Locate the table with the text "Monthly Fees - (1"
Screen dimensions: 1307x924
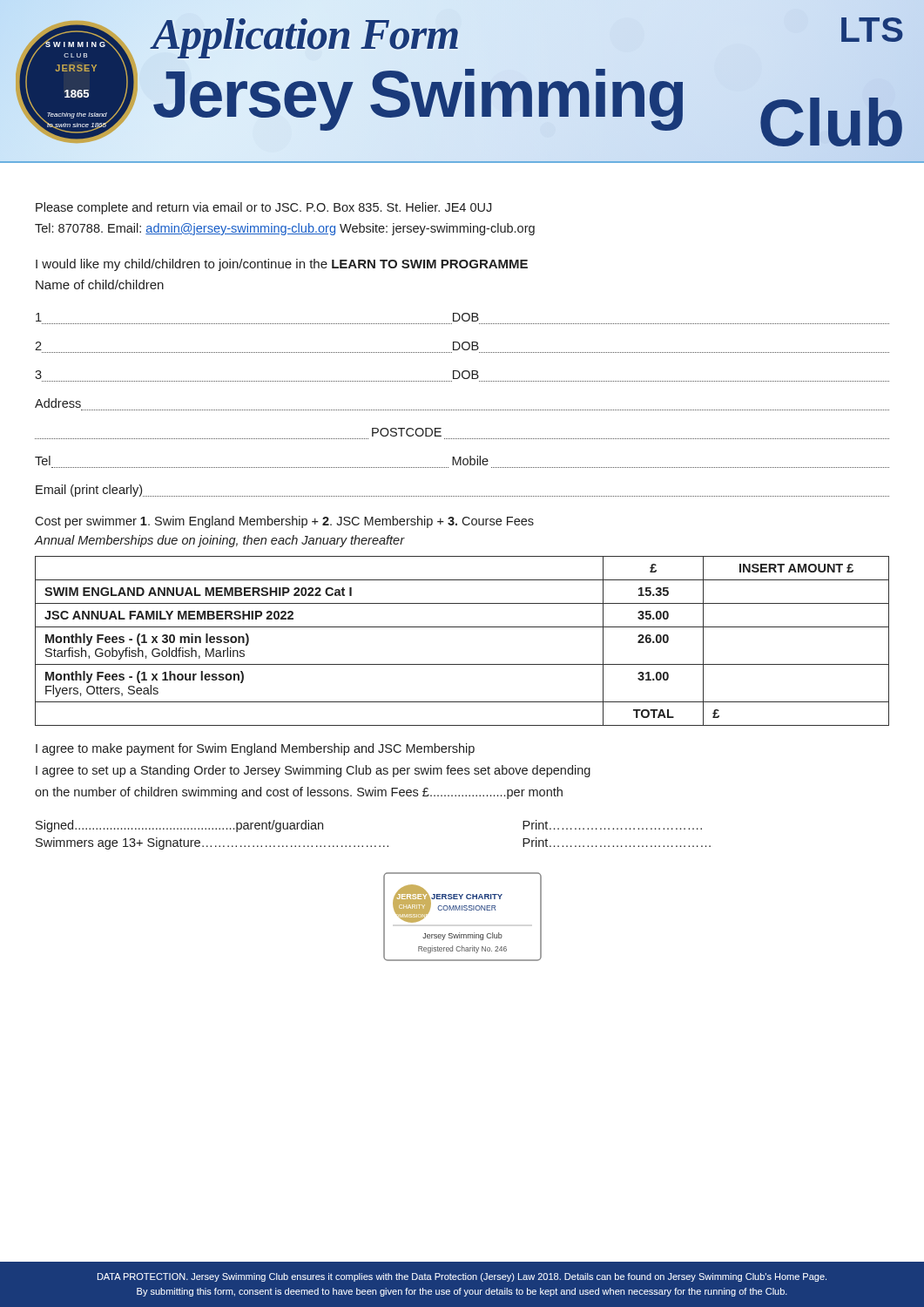(462, 641)
